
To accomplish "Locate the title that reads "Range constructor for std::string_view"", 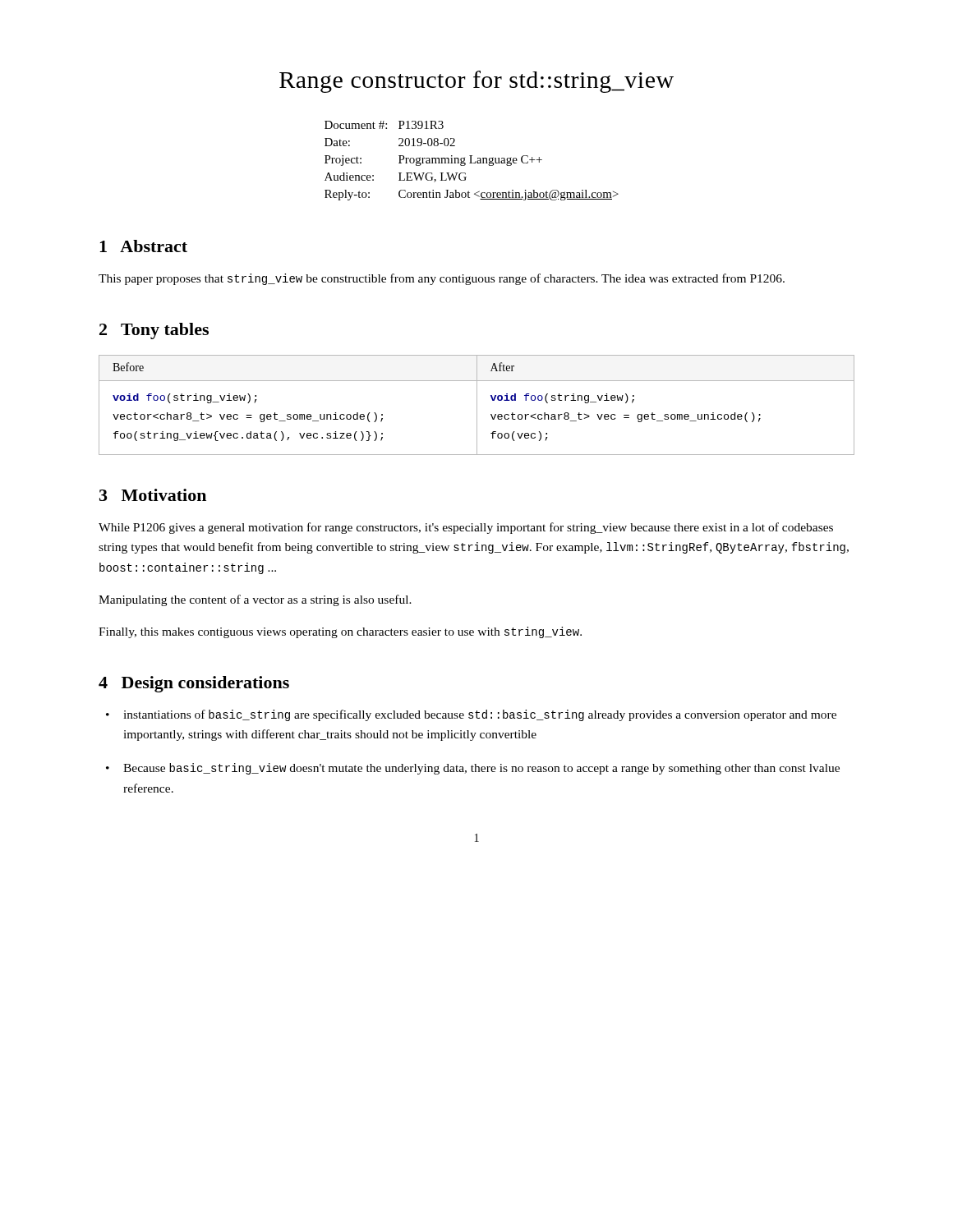I will pos(476,80).
